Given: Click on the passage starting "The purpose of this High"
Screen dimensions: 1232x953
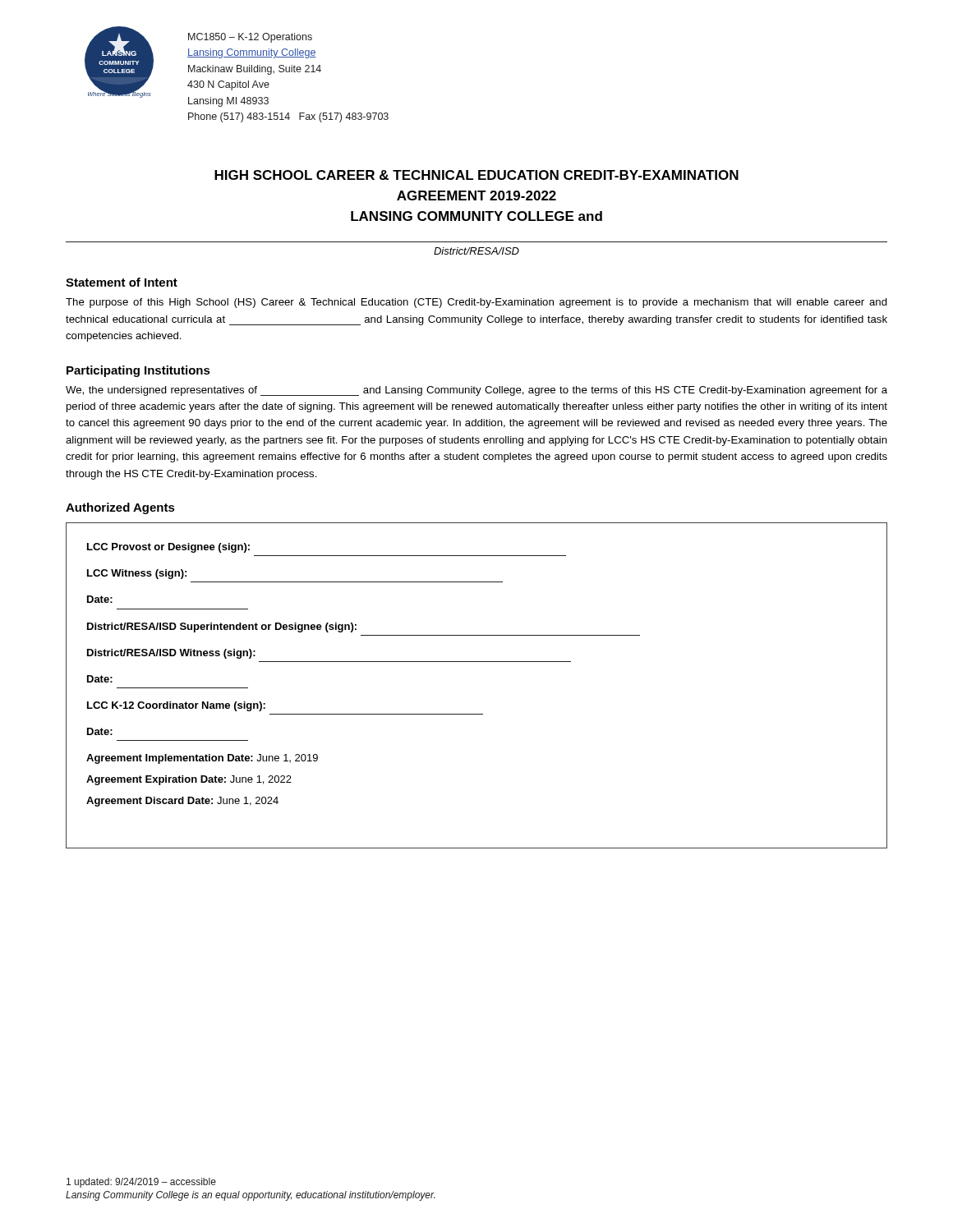Looking at the screenshot, I should click(476, 319).
